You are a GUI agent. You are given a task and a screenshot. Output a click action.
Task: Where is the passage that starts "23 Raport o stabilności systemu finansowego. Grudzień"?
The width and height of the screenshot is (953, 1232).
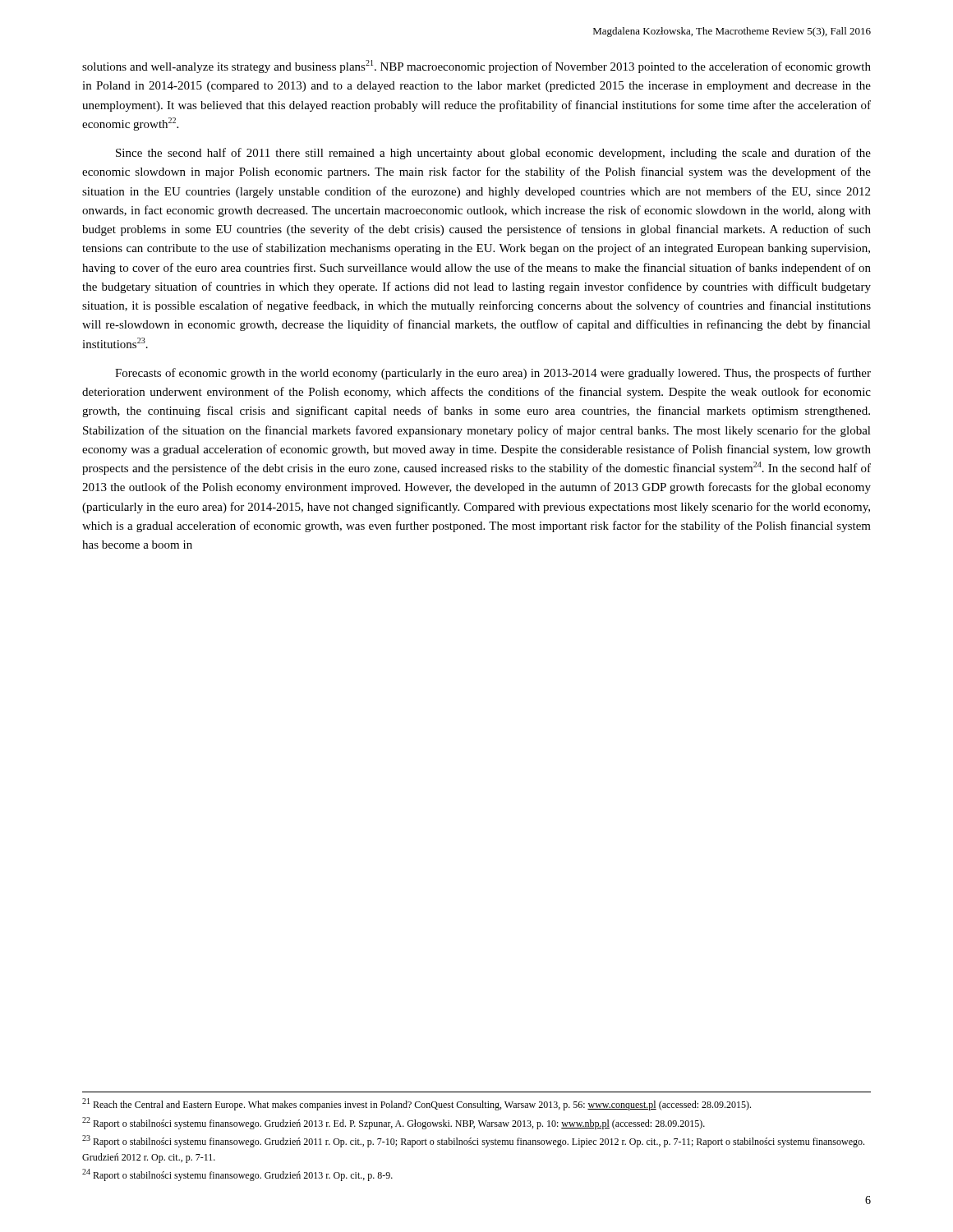[x=476, y=1150]
